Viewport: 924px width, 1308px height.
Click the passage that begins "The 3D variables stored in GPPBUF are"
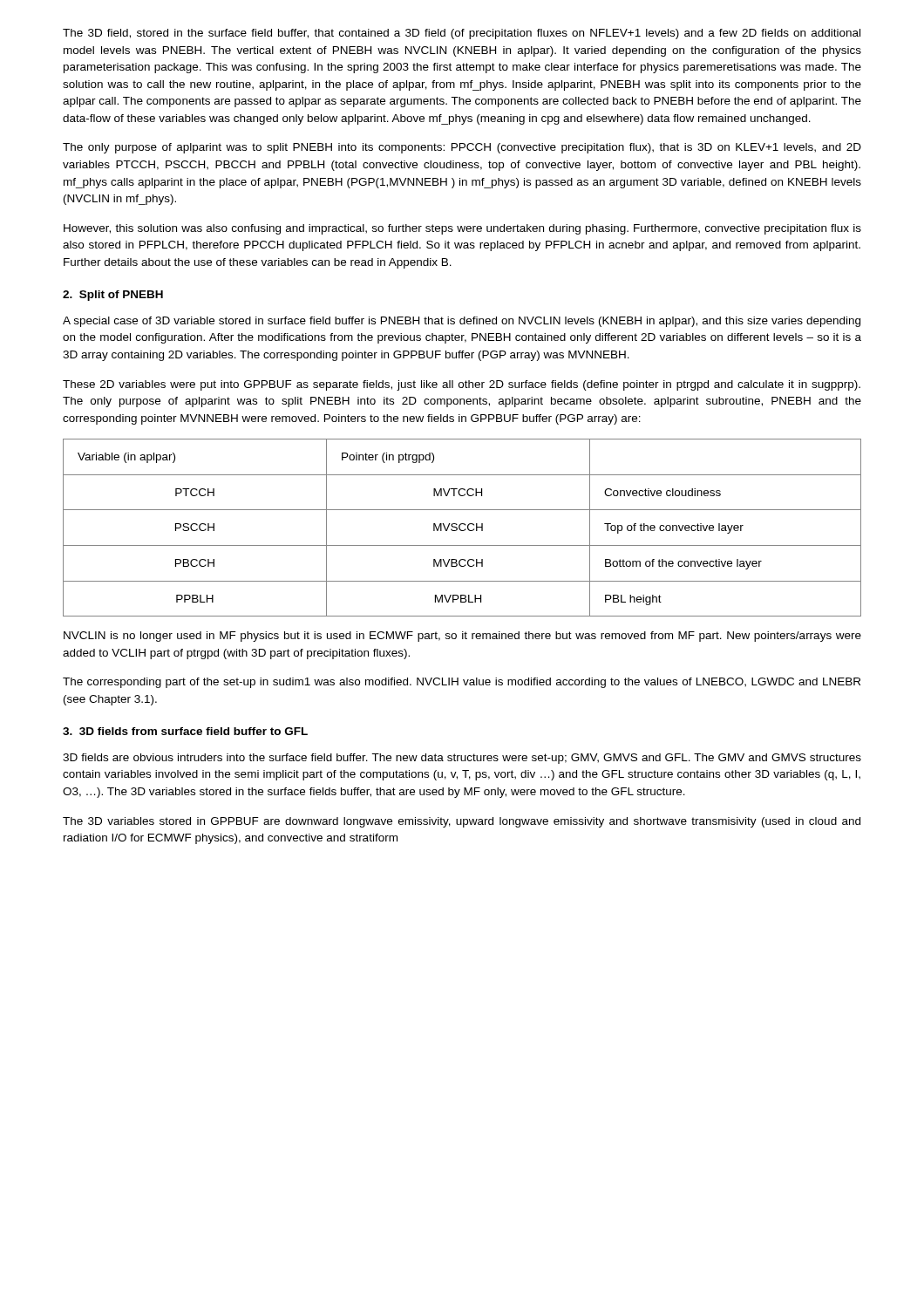tap(462, 829)
